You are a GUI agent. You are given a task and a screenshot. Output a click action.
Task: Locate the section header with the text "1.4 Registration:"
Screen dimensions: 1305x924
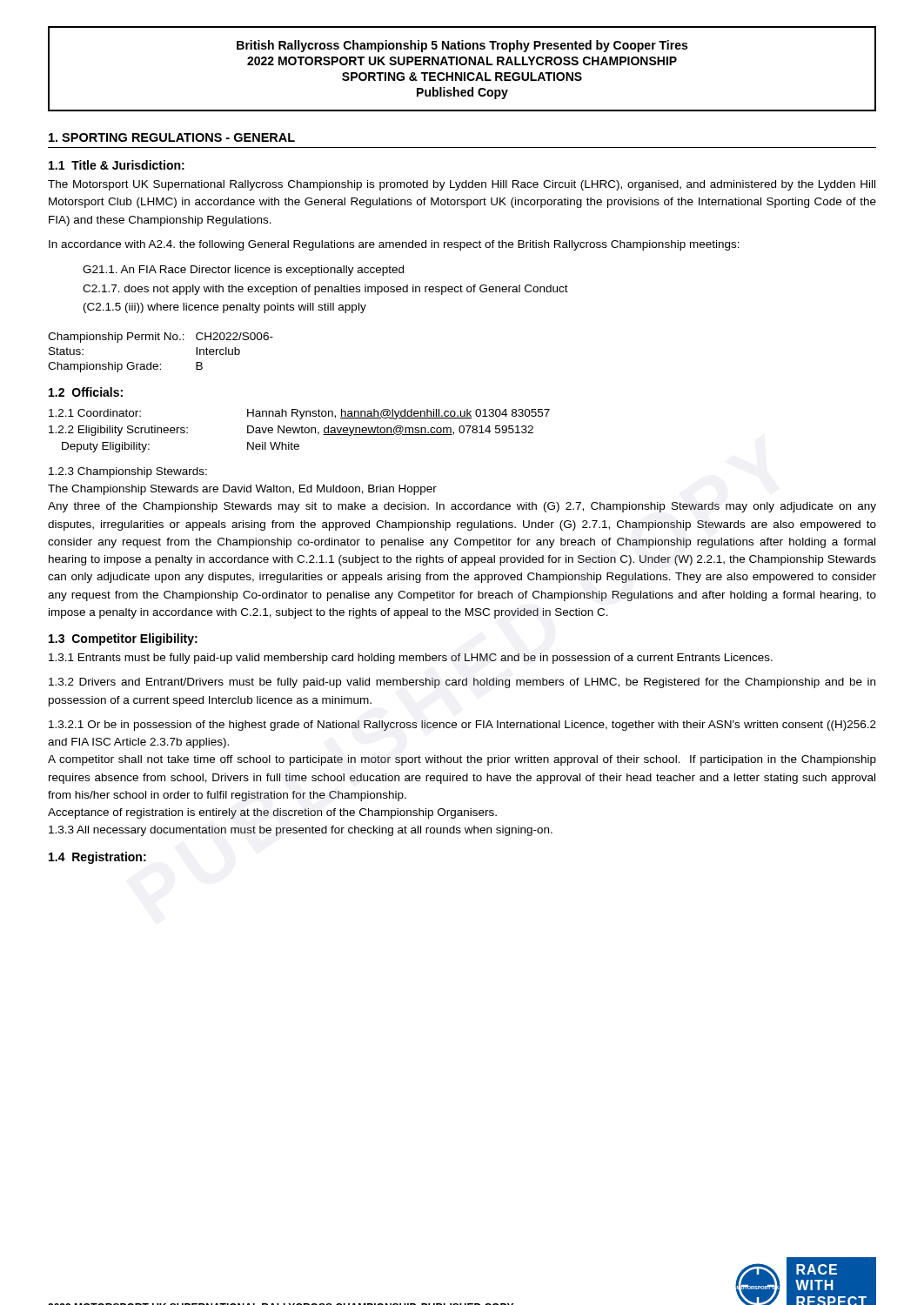(97, 857)
